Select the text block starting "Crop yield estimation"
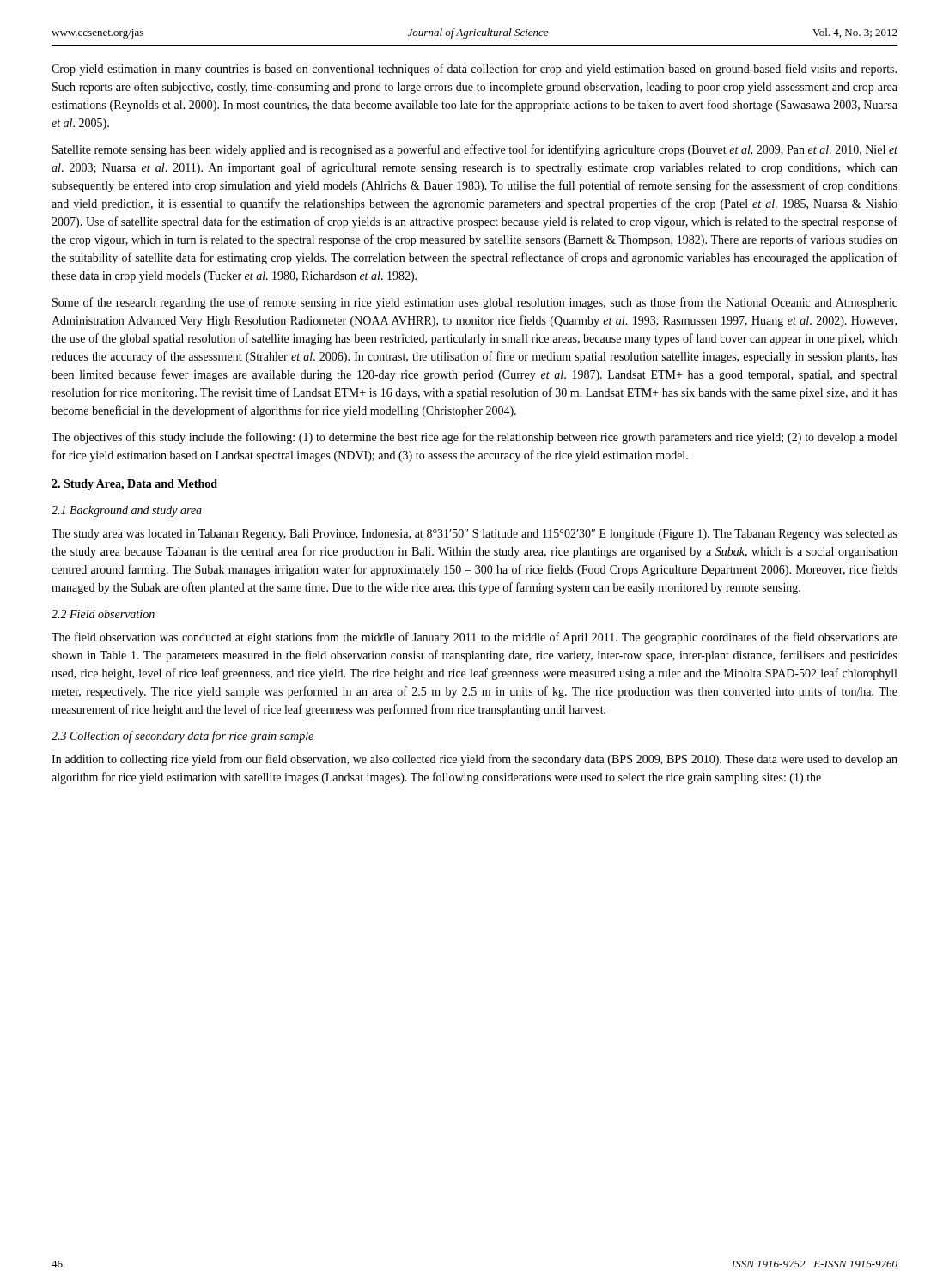 point(474,96)
